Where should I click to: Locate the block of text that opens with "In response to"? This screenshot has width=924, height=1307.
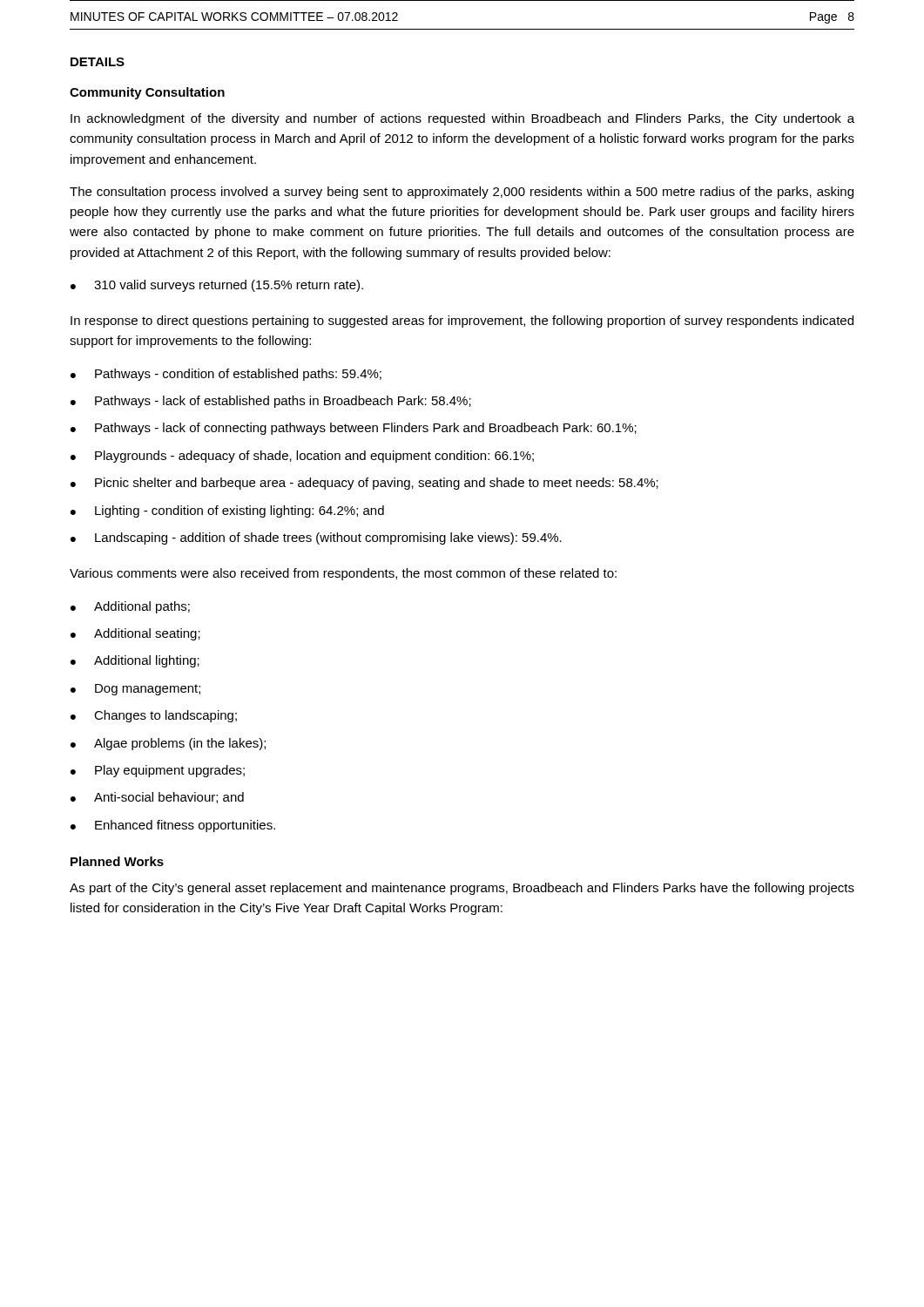tap(462, 330)
